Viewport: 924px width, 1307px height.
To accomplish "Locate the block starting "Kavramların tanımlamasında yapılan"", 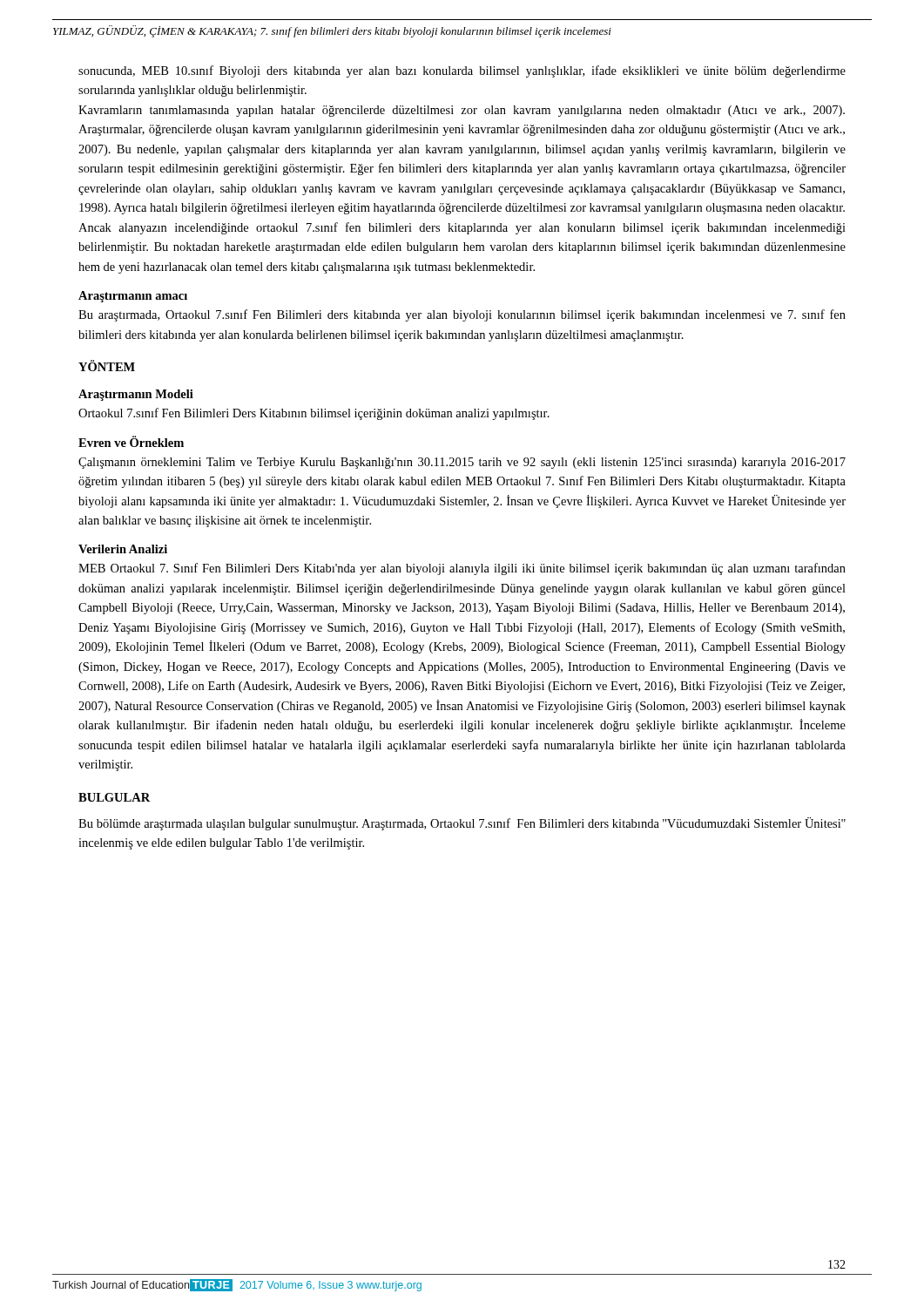I will click(x=462, y=188).
